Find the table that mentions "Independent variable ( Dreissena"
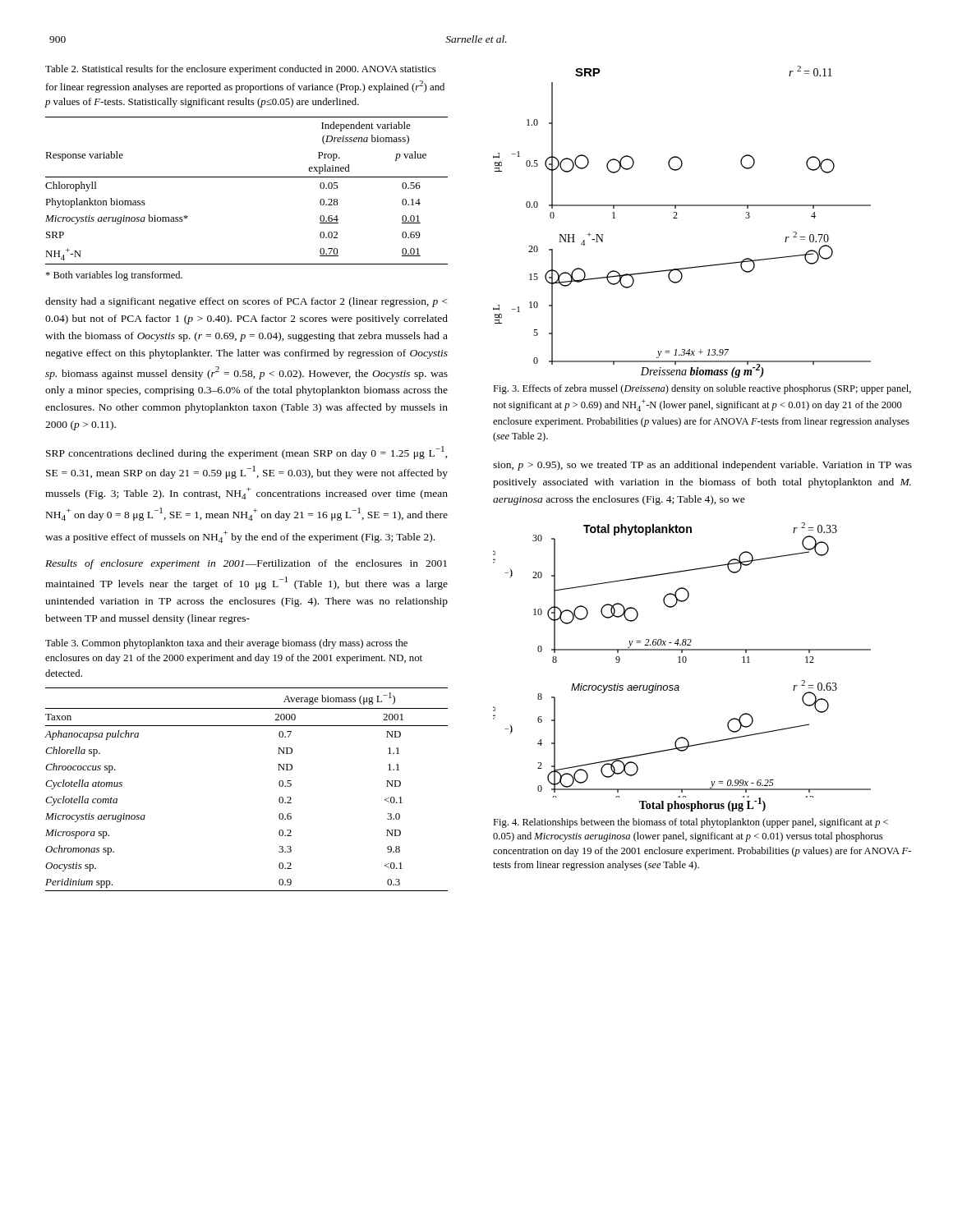The height and width of the screenshot is (1232, 953). coord(246,190)
